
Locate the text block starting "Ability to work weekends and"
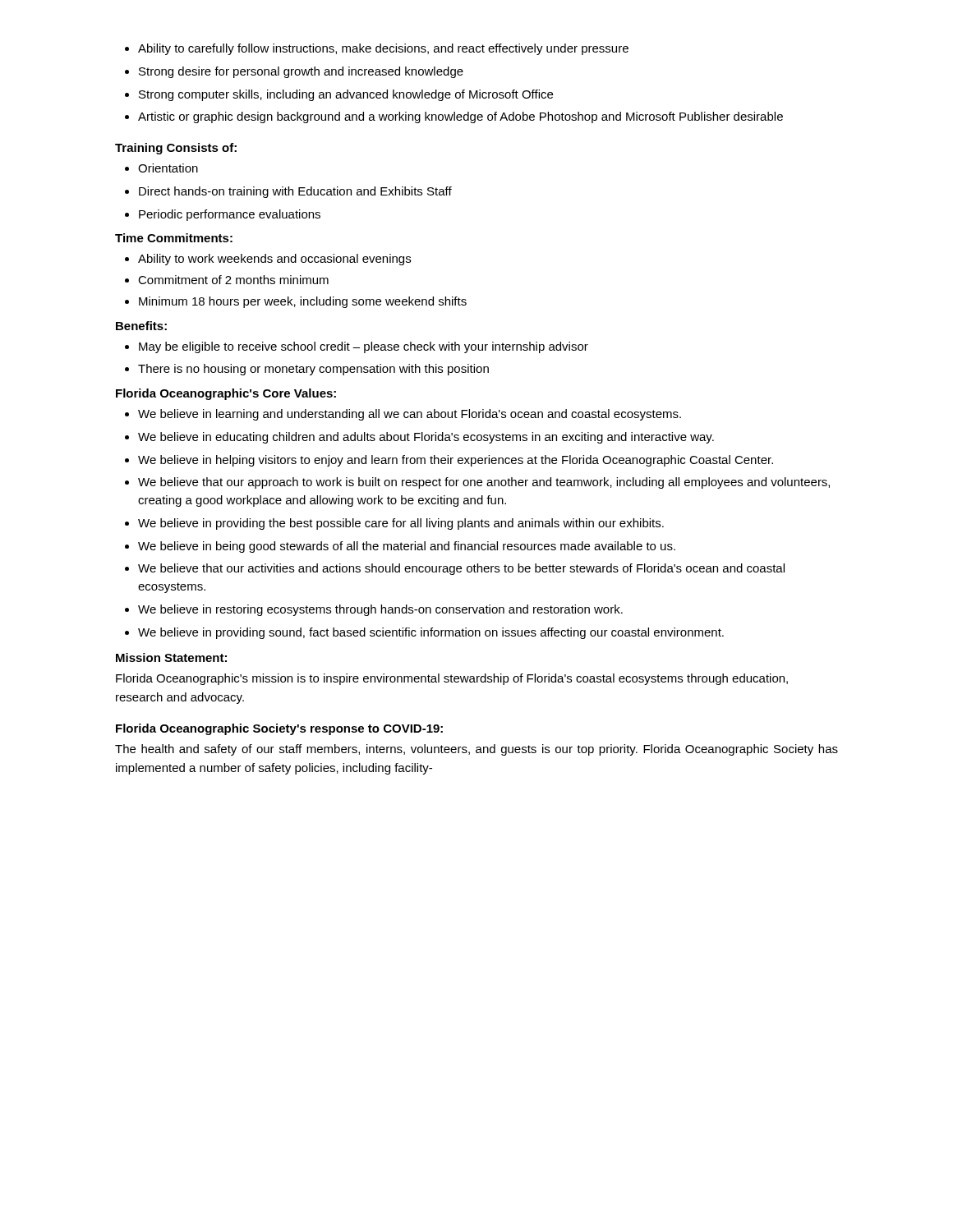point(268,260)
